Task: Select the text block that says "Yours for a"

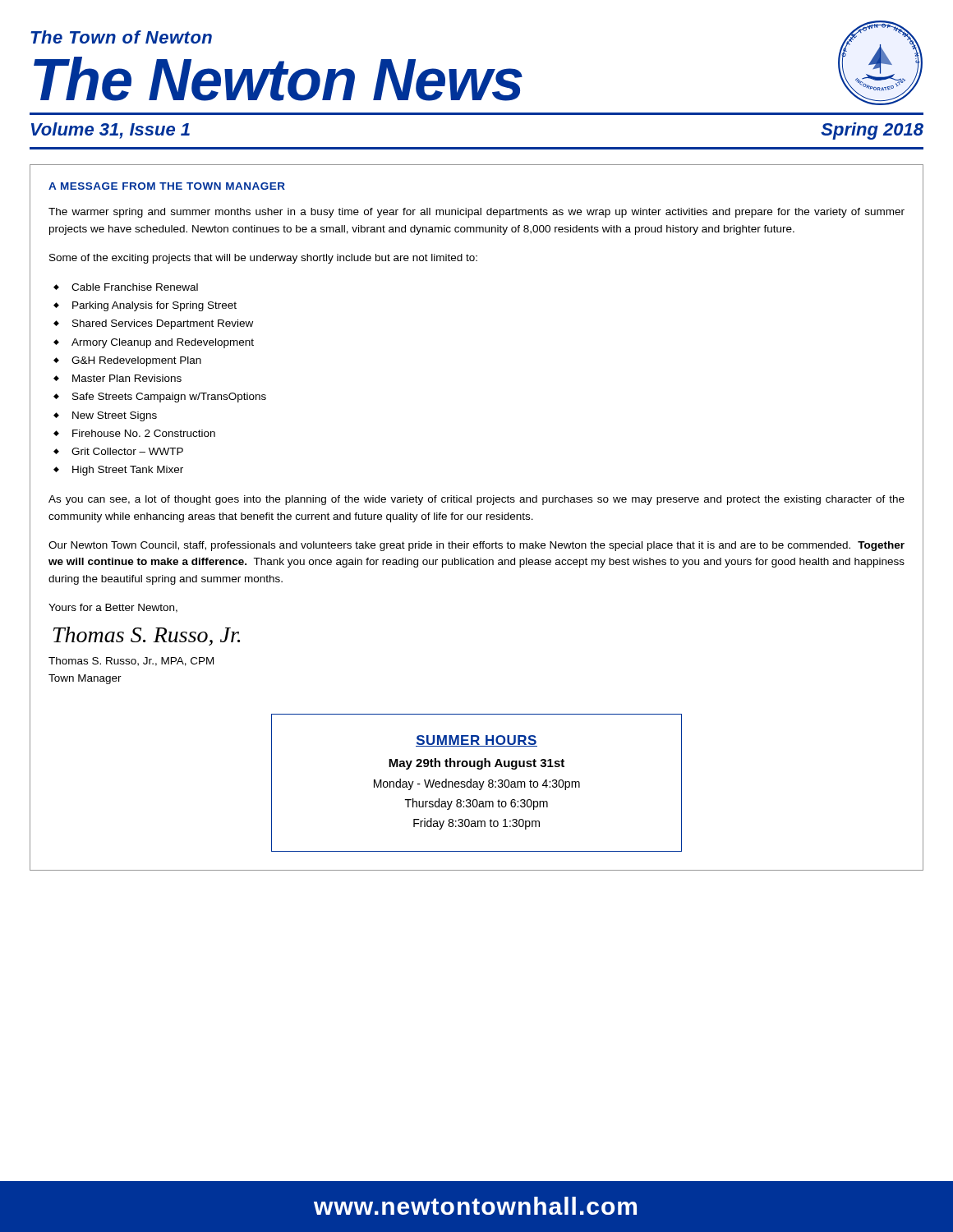Action: pos(113,608)
